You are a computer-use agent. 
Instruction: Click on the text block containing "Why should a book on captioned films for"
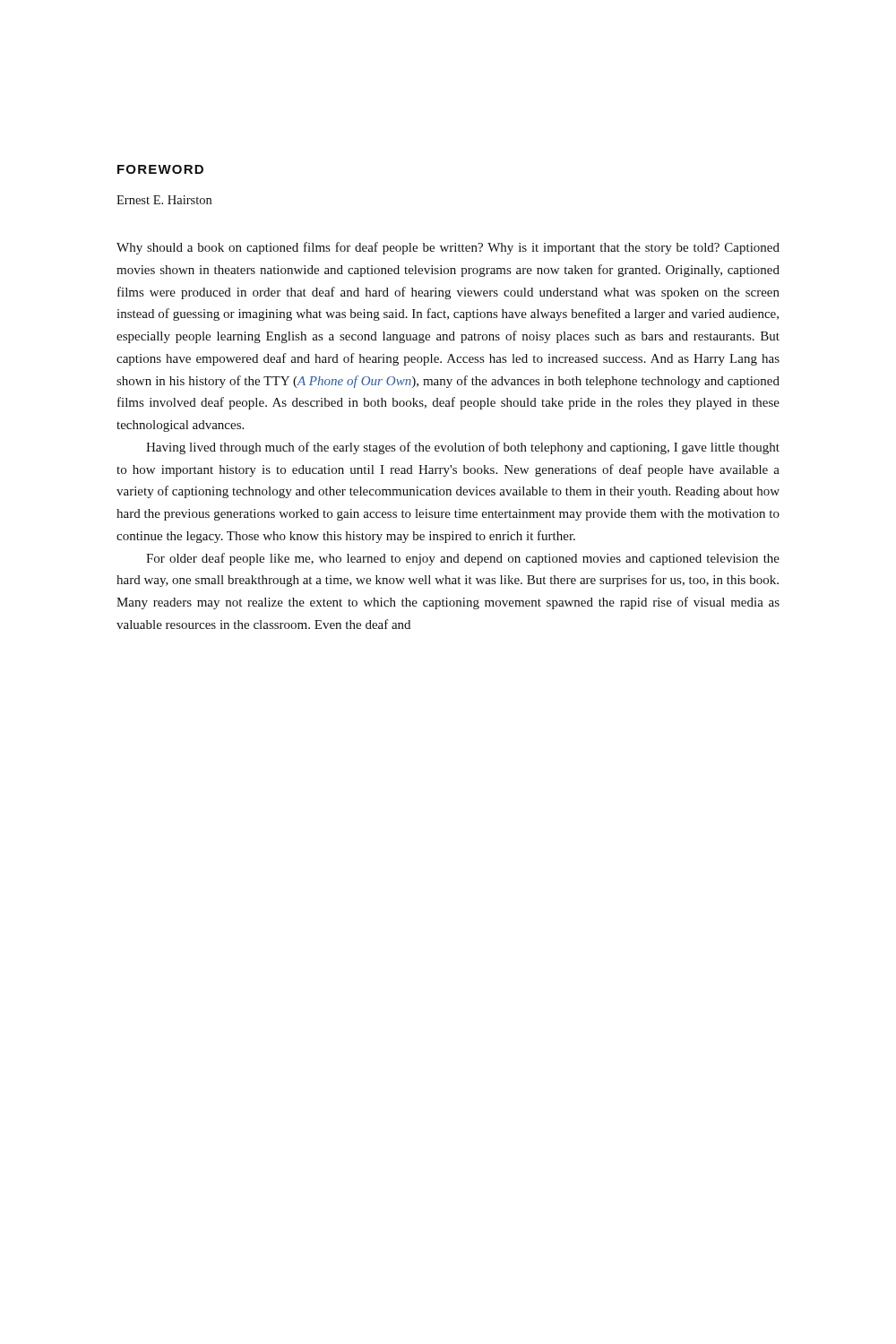(448, 436)
